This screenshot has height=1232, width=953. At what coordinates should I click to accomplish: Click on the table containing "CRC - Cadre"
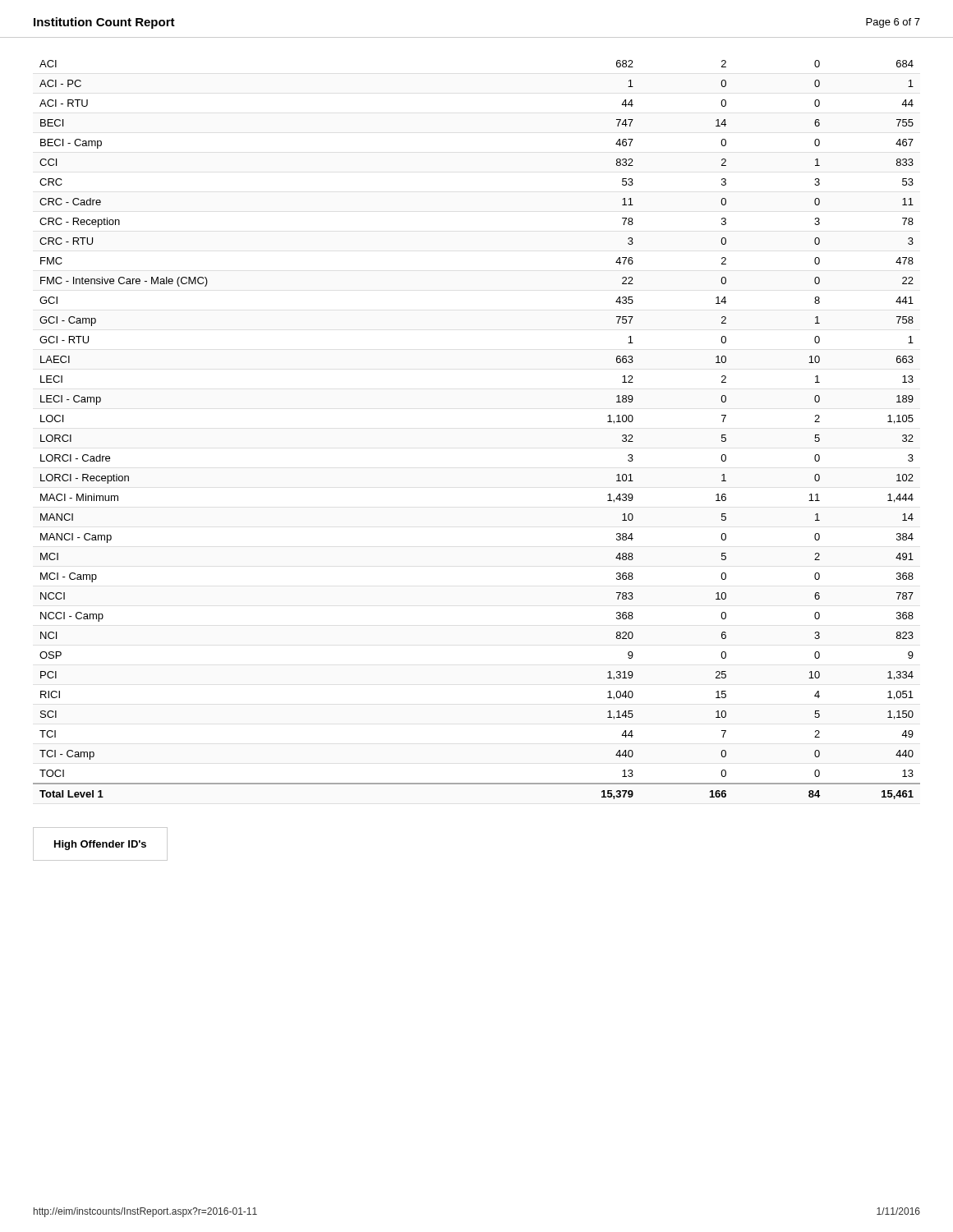point(476,429)
